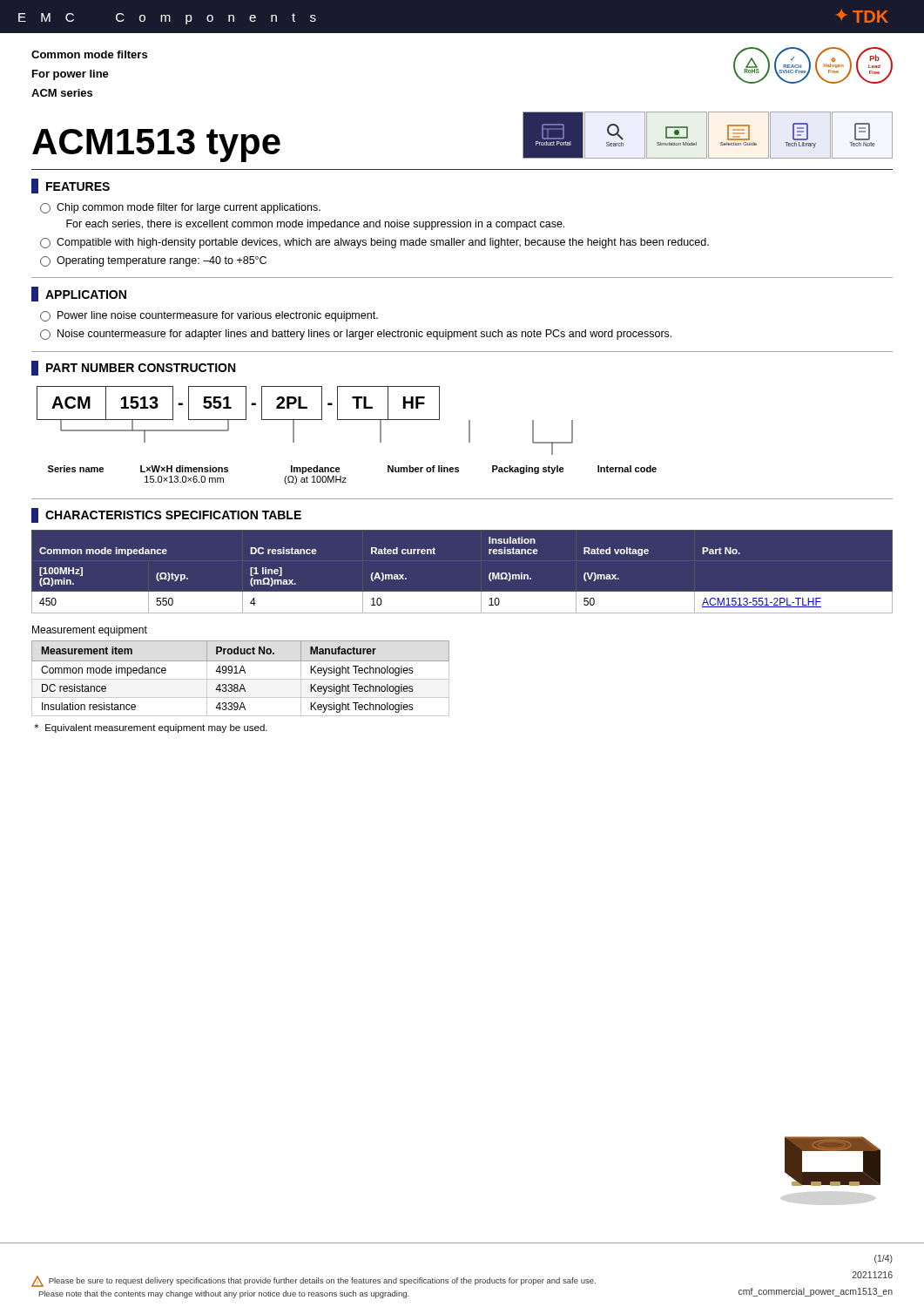924x1307 pixels.
Task: Find the title that reads "ACM1513 type"
Action: coord(156,142)
